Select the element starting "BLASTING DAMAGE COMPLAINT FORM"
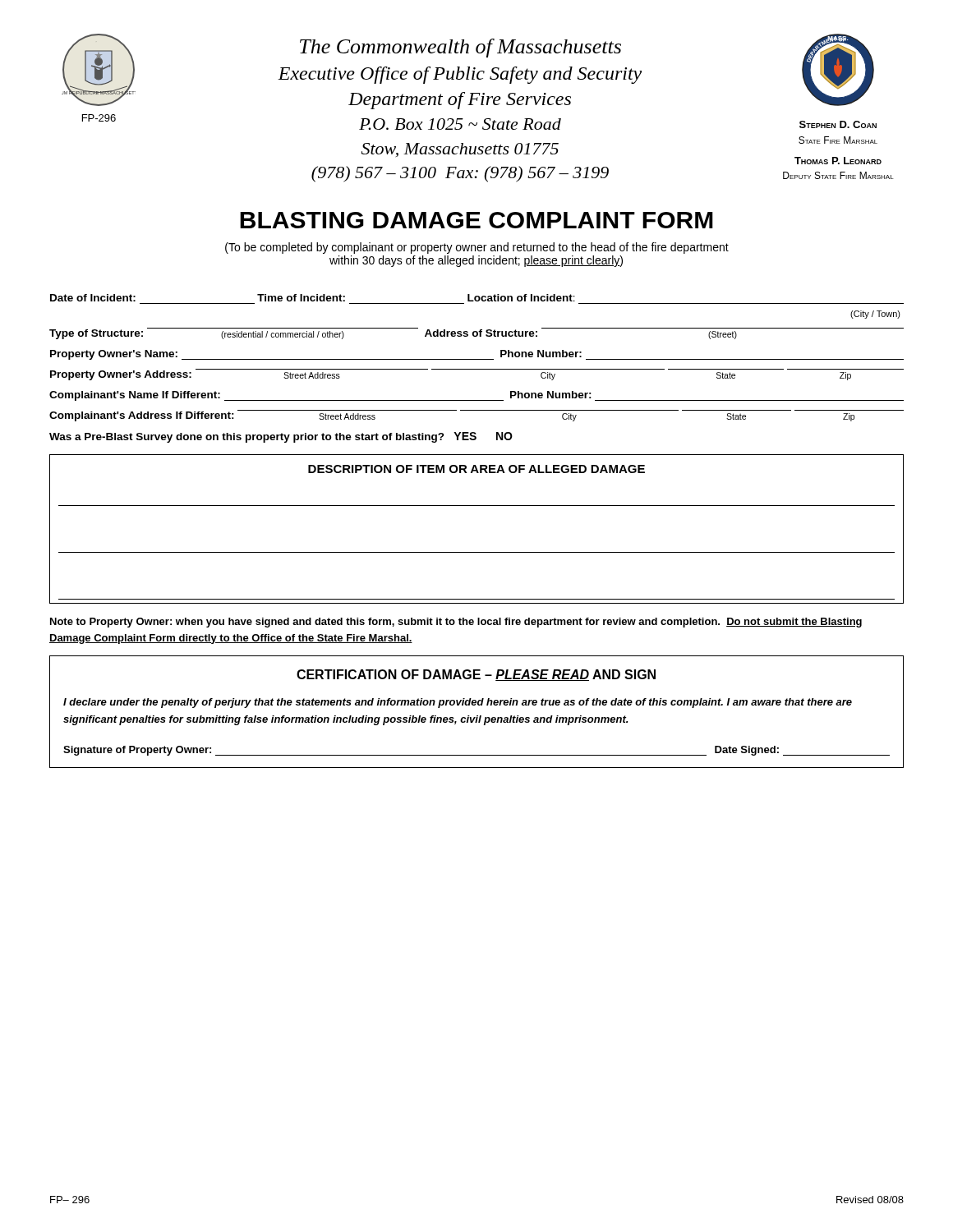Screen dimensions: 1232x953 (x=476, y=220)
